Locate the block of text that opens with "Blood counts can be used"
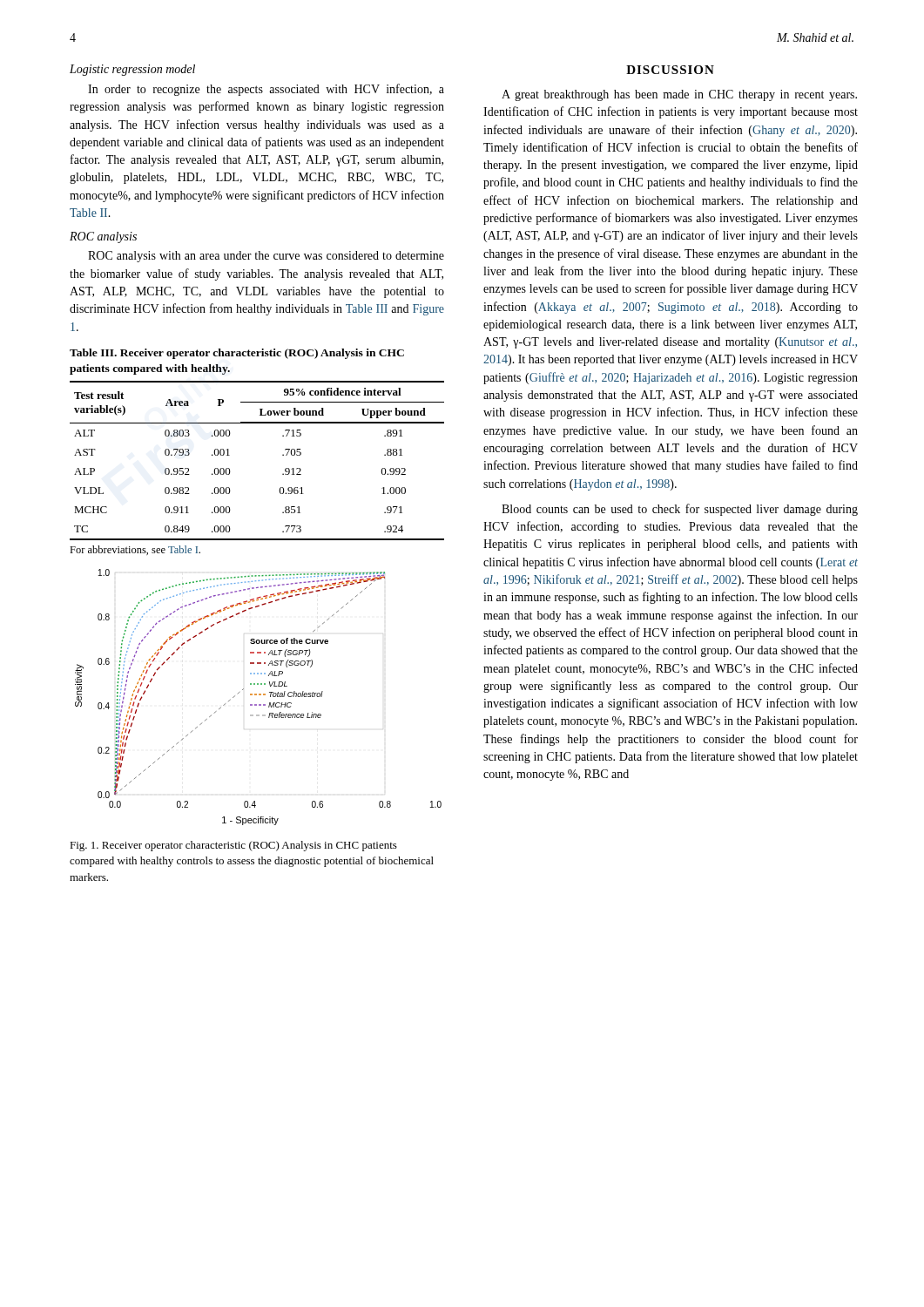924x1307 pixels. coord(671,642)
